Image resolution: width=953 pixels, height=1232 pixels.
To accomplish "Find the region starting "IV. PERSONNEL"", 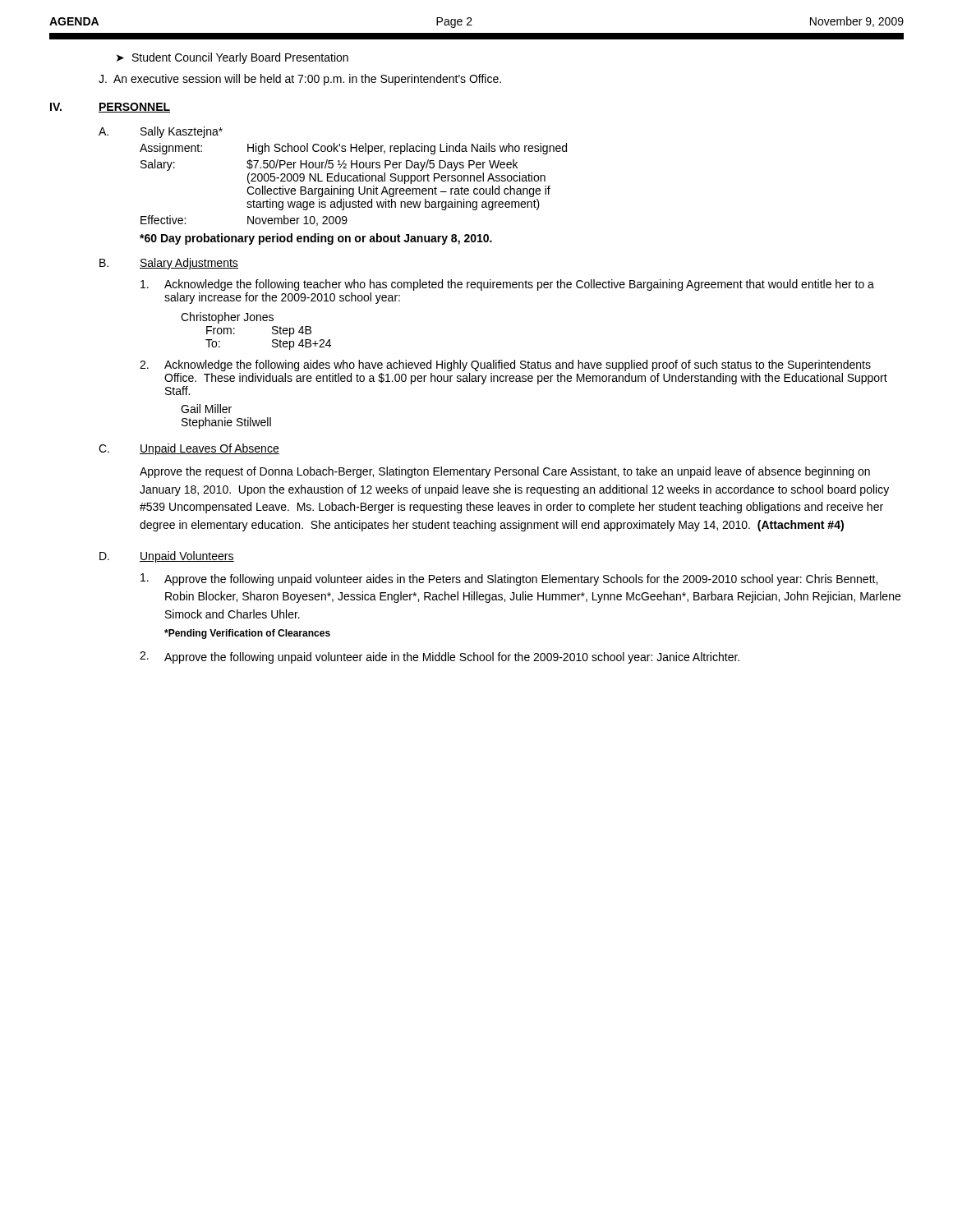I will [x=110, y=107].
